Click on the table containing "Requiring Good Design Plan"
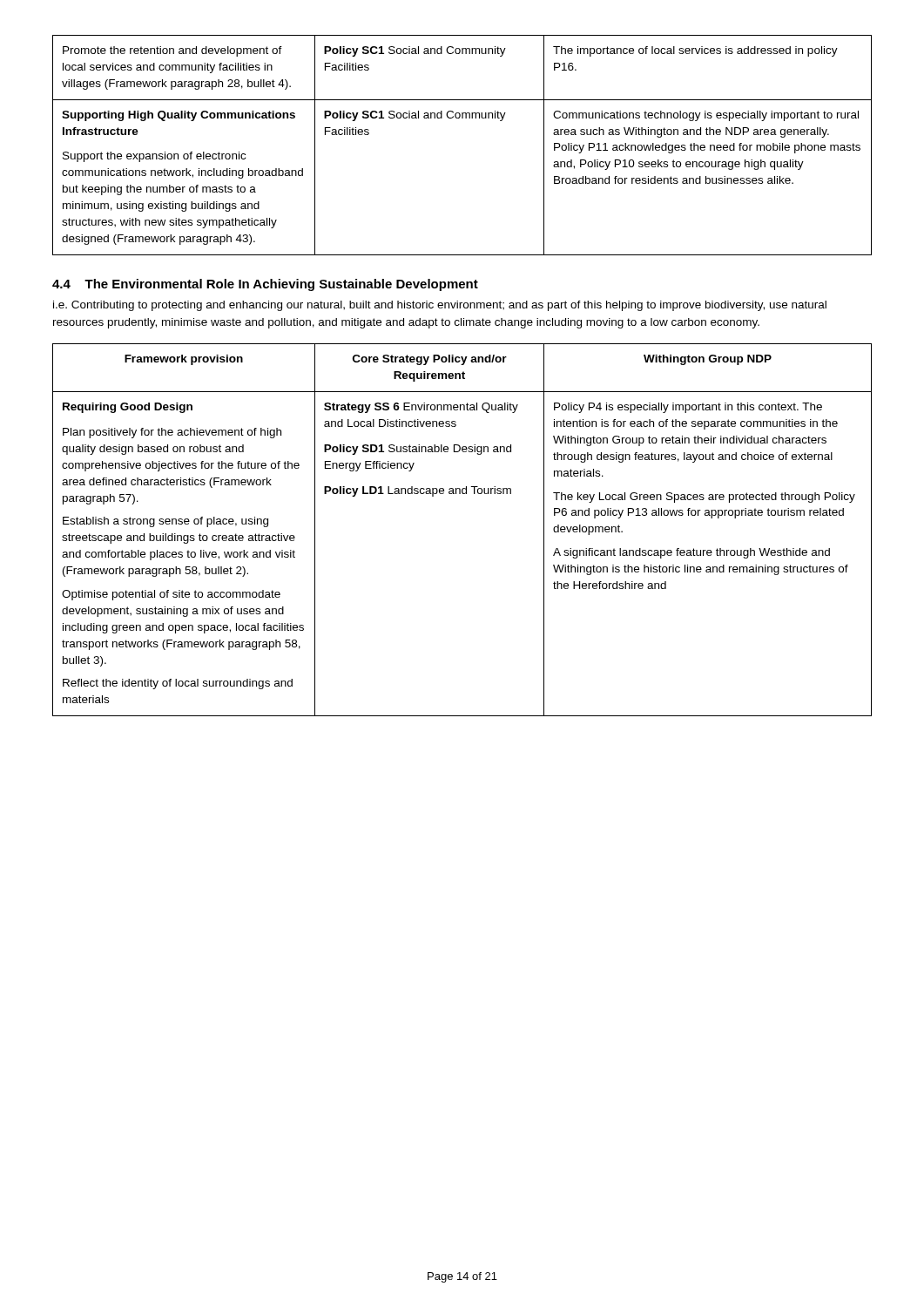Image resolution: width=924 pixels, height=1307 pixels. click(x=462, y=530)
